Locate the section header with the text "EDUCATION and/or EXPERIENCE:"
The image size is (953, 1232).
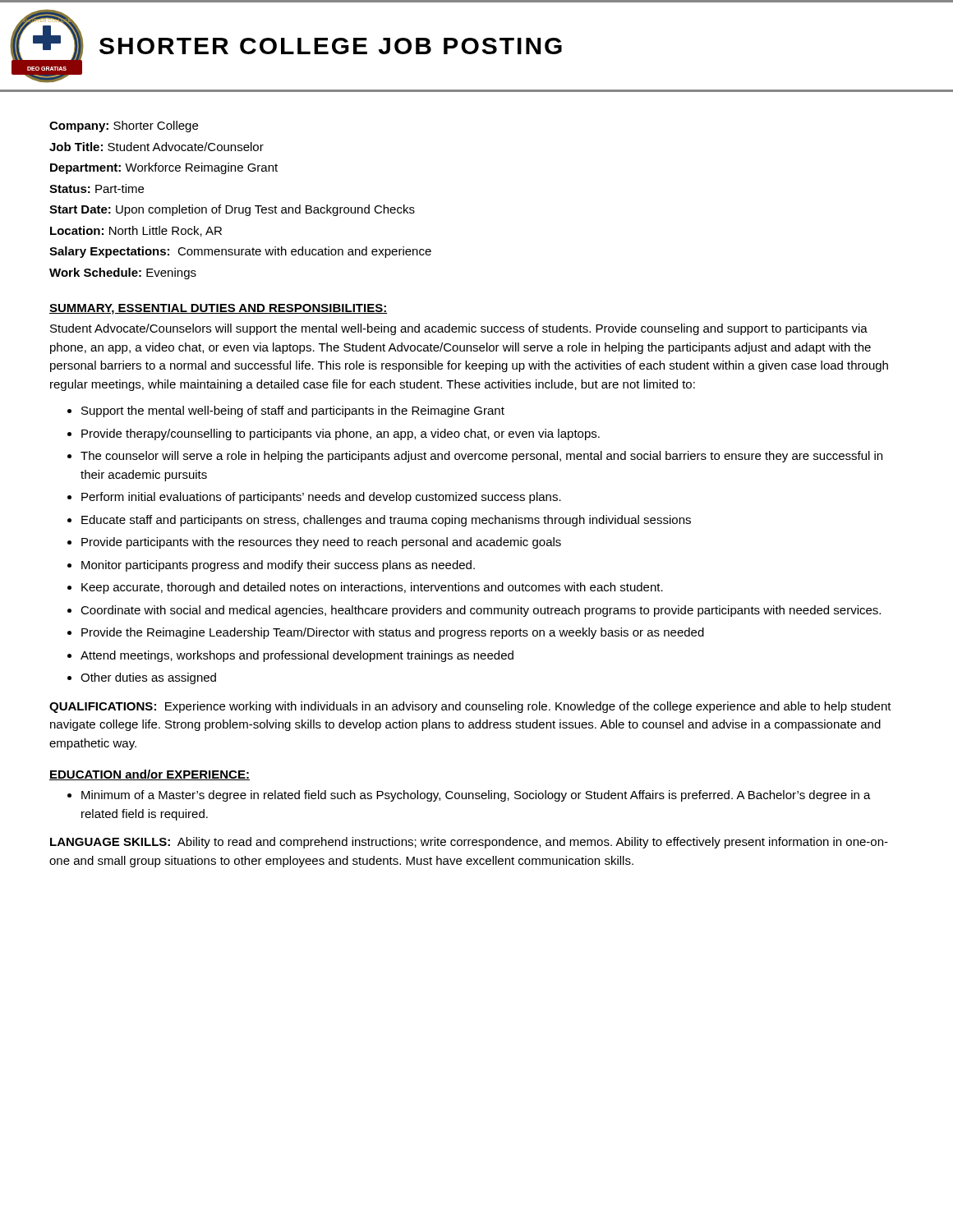pyautogui.click(x=149, y=774)
